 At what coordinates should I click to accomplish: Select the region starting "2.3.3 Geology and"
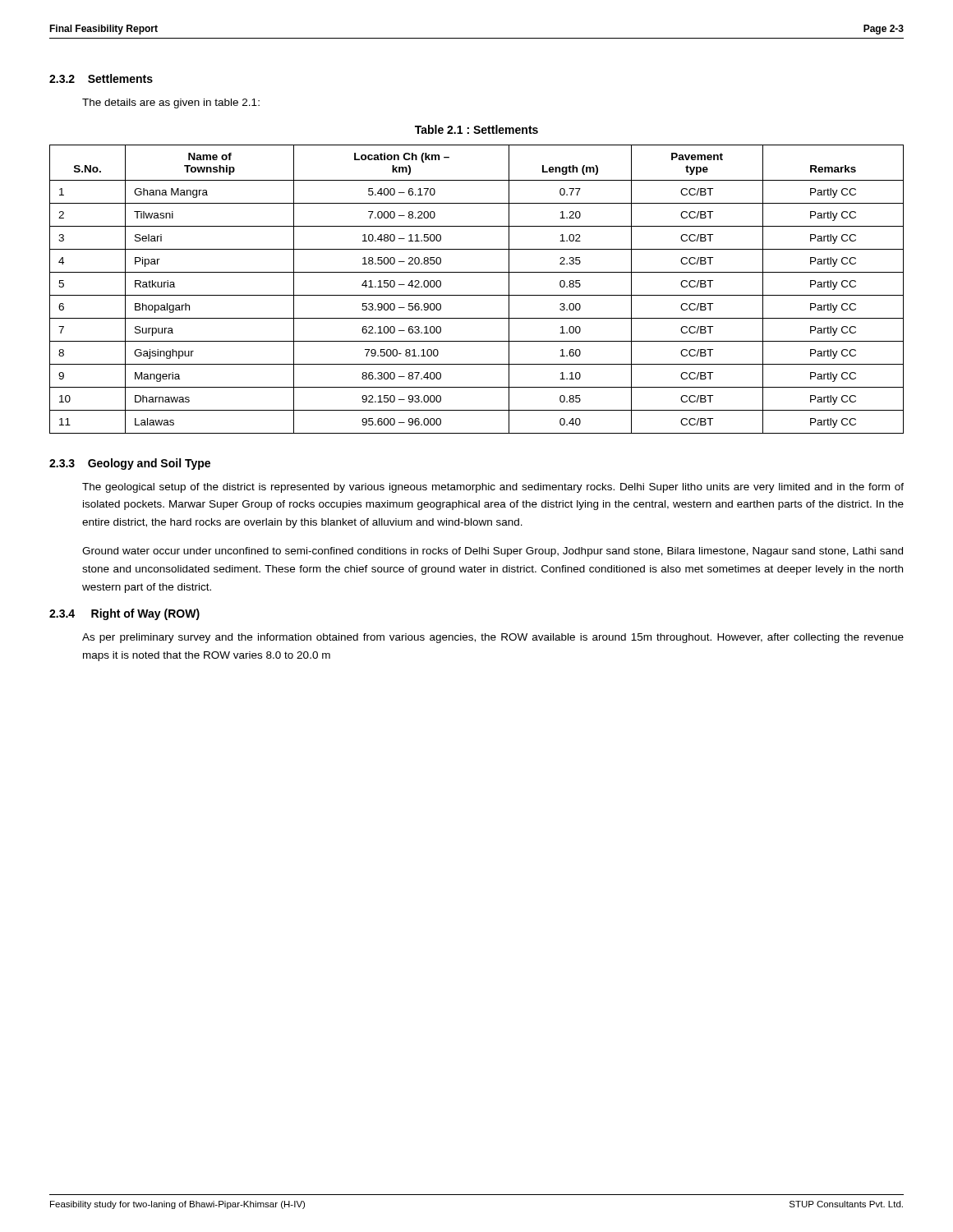pos(130,463)
